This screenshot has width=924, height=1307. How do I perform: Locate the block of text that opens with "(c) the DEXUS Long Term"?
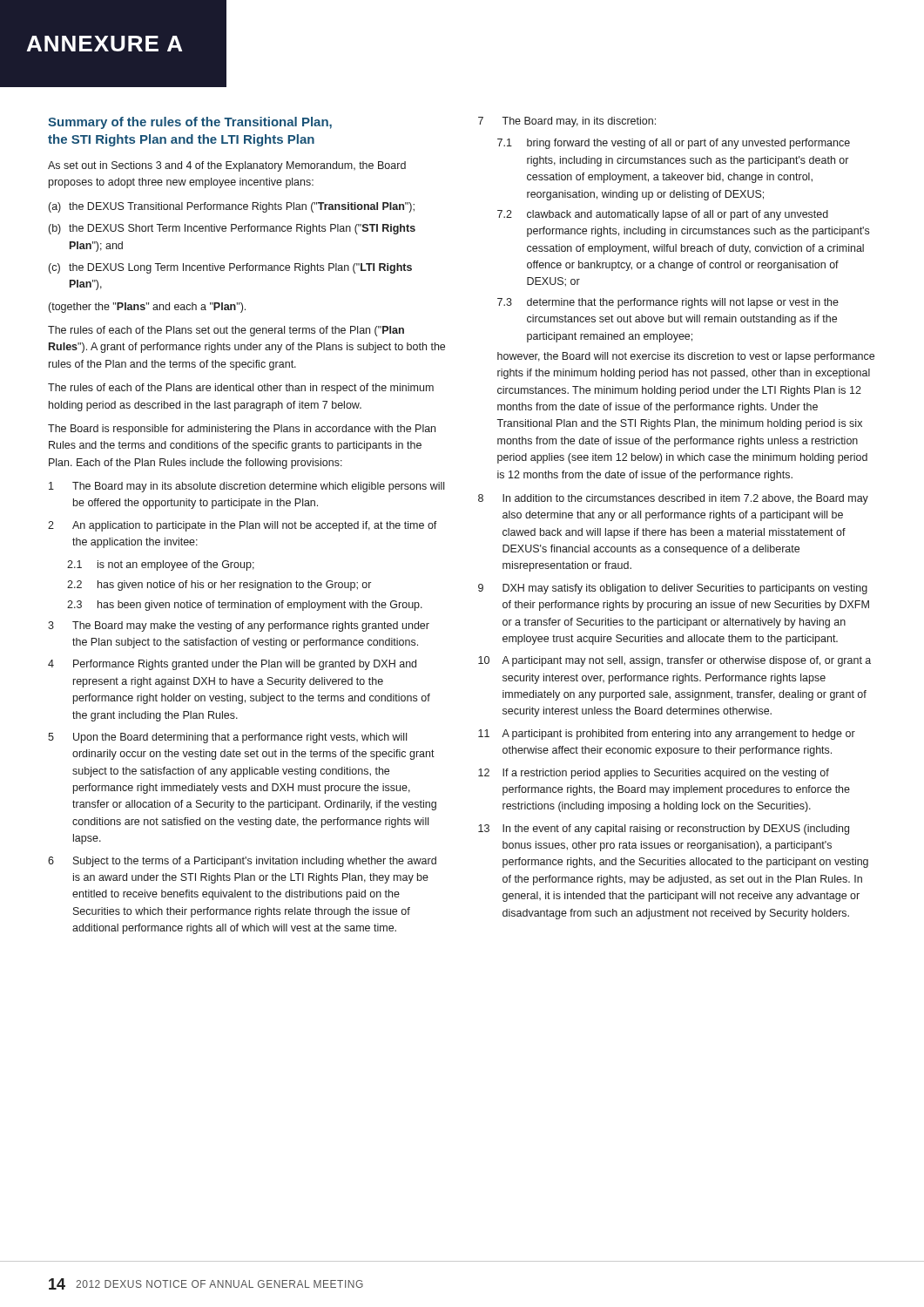pyautogui.click(x=247, y=276)
